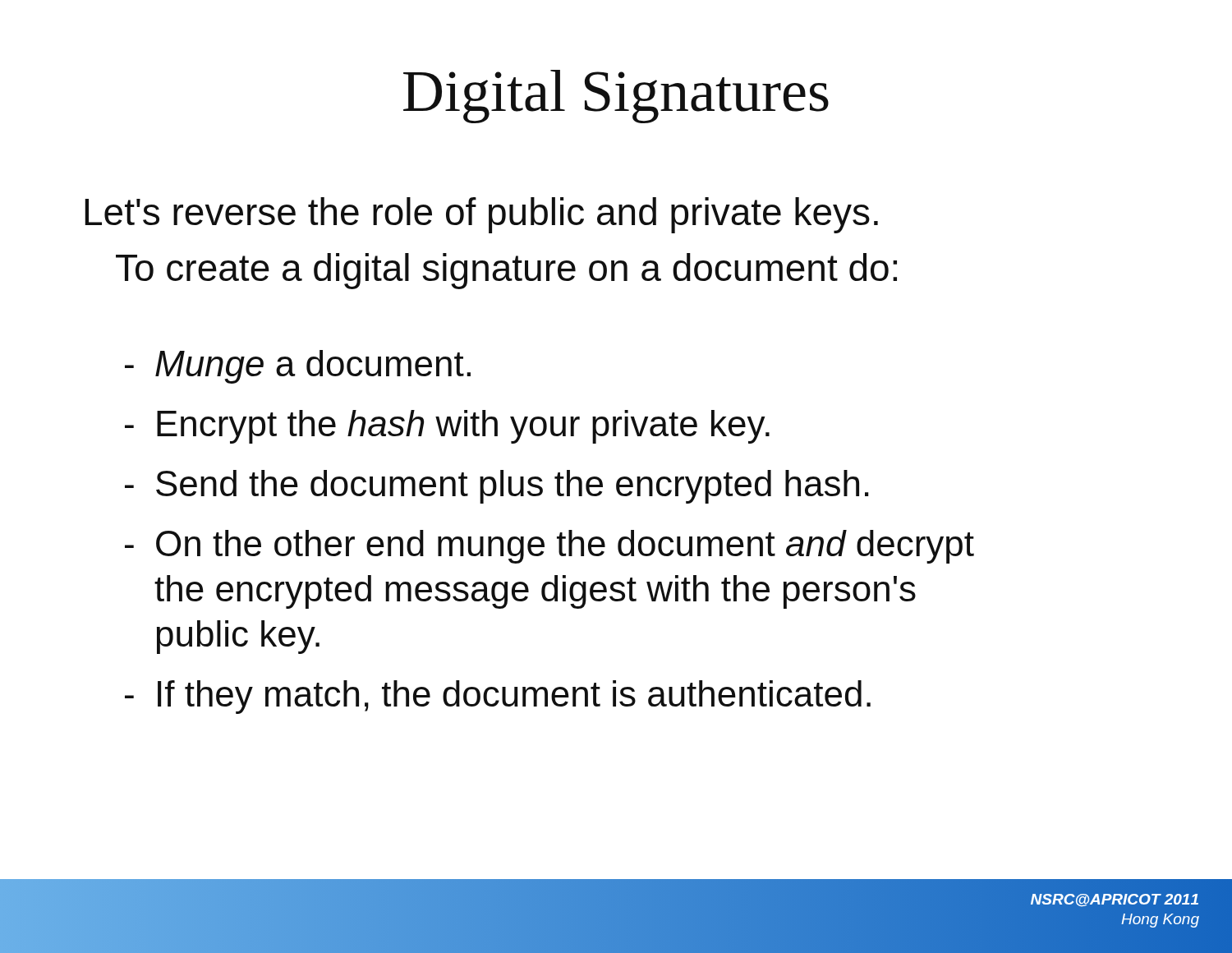Click where it says "- If they match, the document is authenticated."
1232x953 pixels.
(498, 694)
